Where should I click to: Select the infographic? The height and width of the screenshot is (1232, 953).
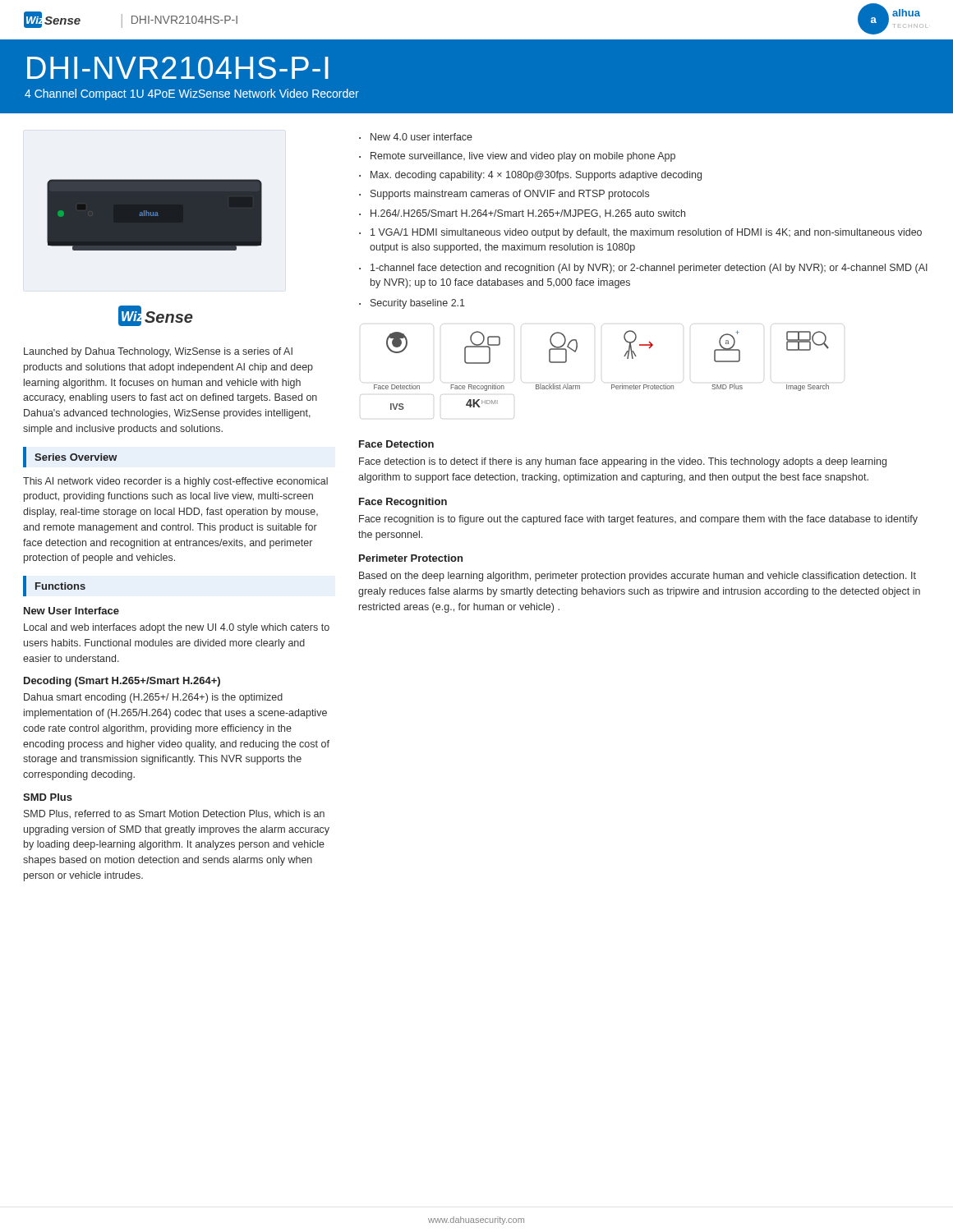[x=643, y=373]
